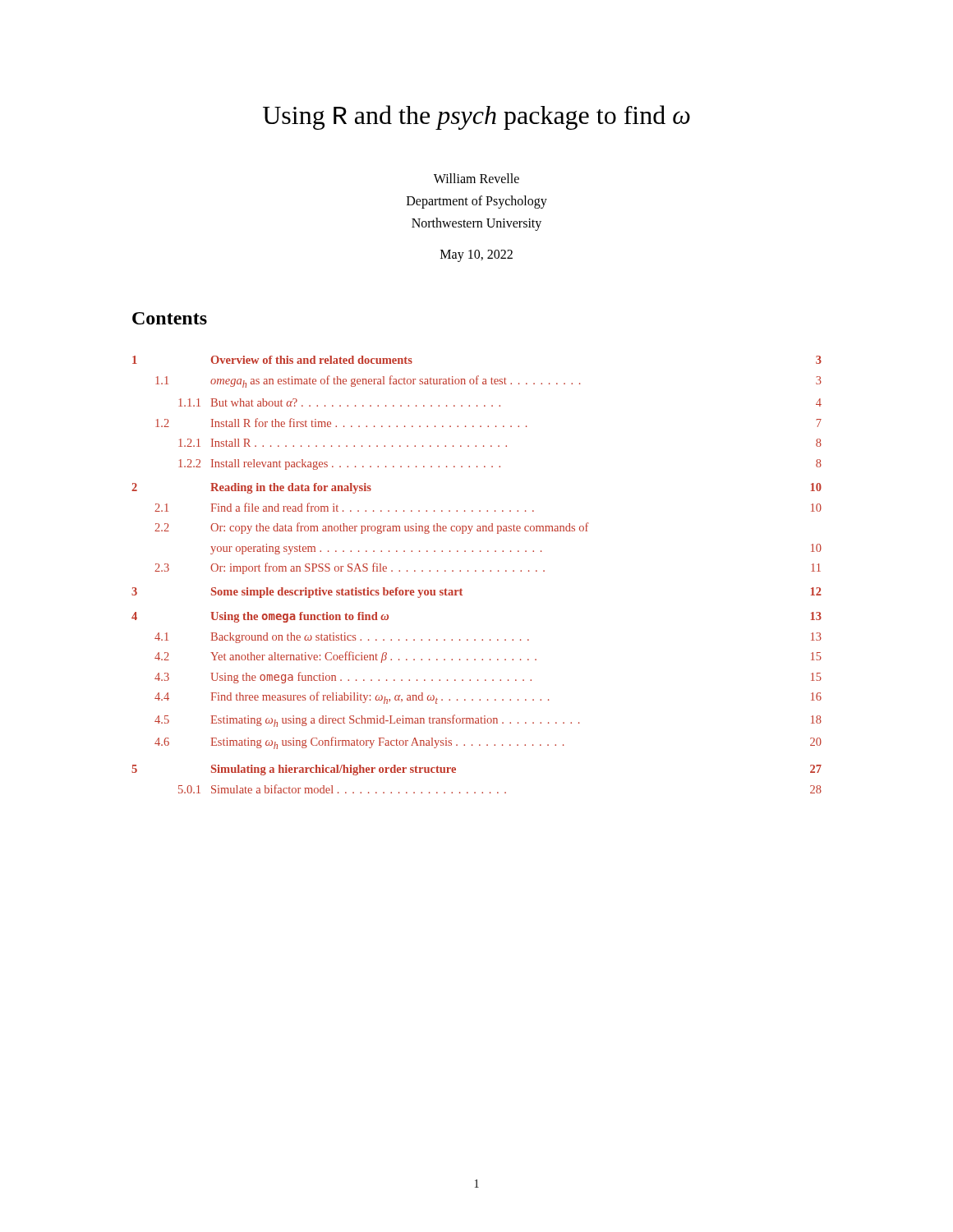Find the block on this page that starts "4.2 Yet another alternative: Coefficient β ."
953x1232 pixels.
point(476,656)
